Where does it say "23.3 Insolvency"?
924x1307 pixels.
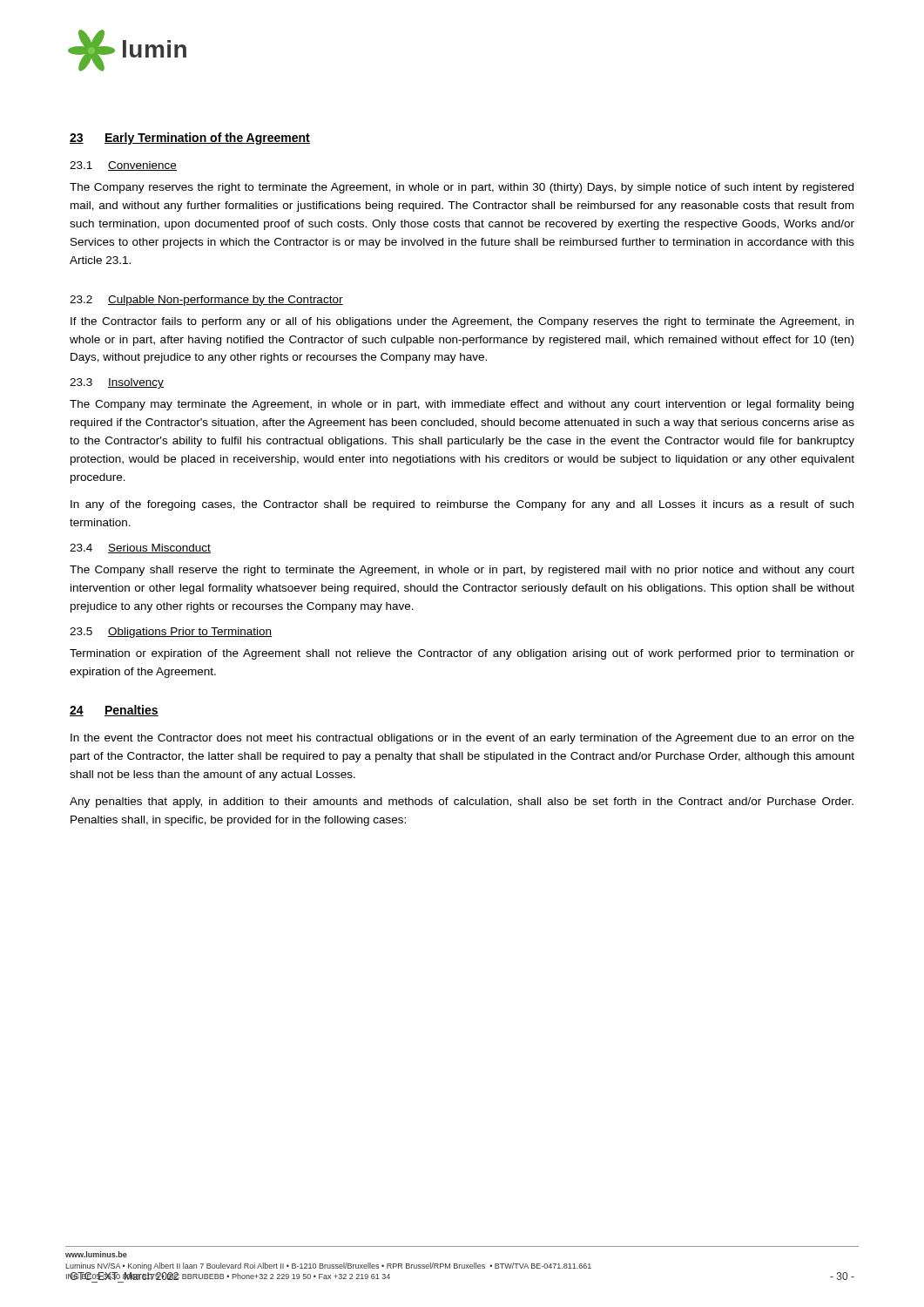(x=117, y=382)
